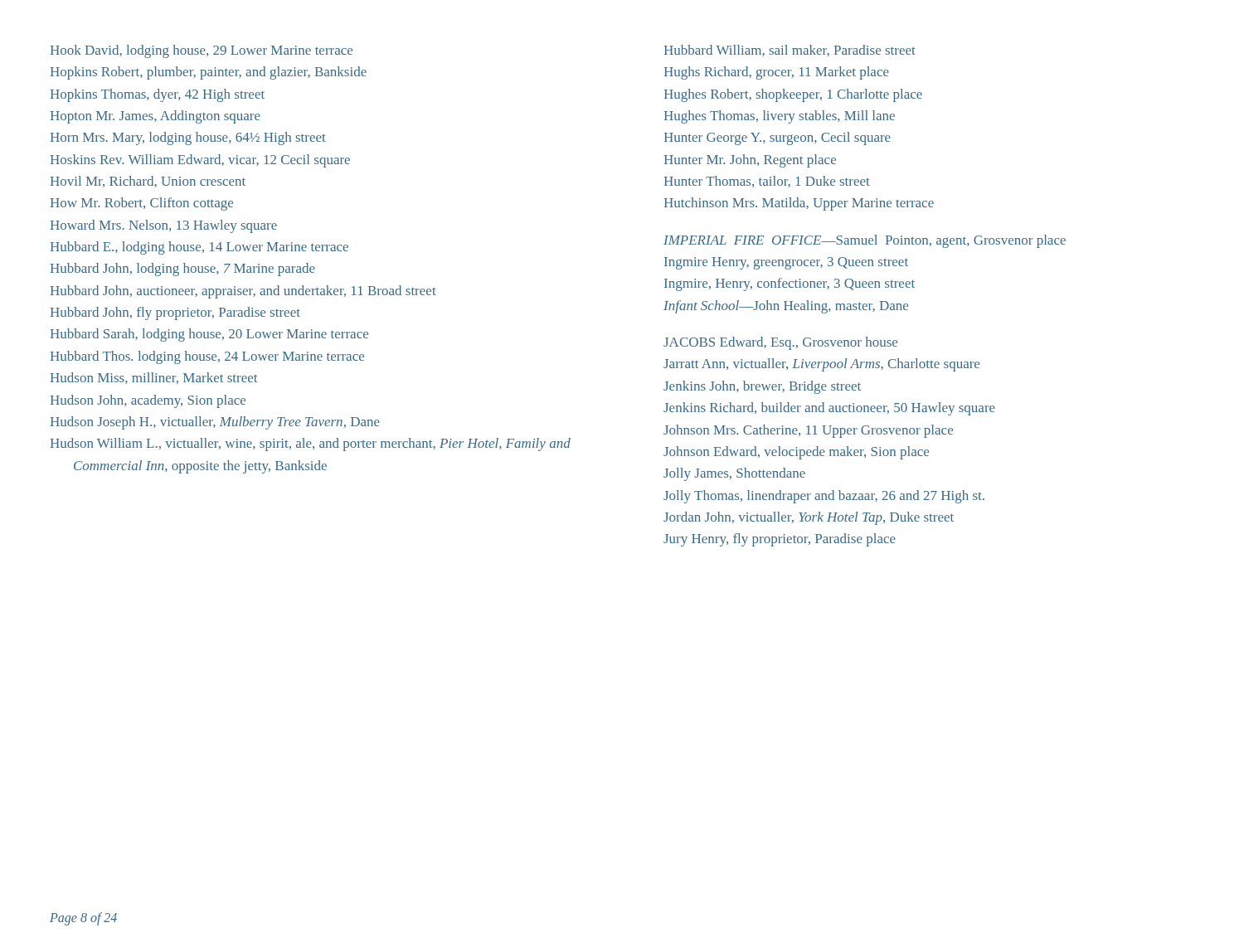Select the list item that reads "Infant School—John Healing,"

pyautogui.click(x=786, y=305)
